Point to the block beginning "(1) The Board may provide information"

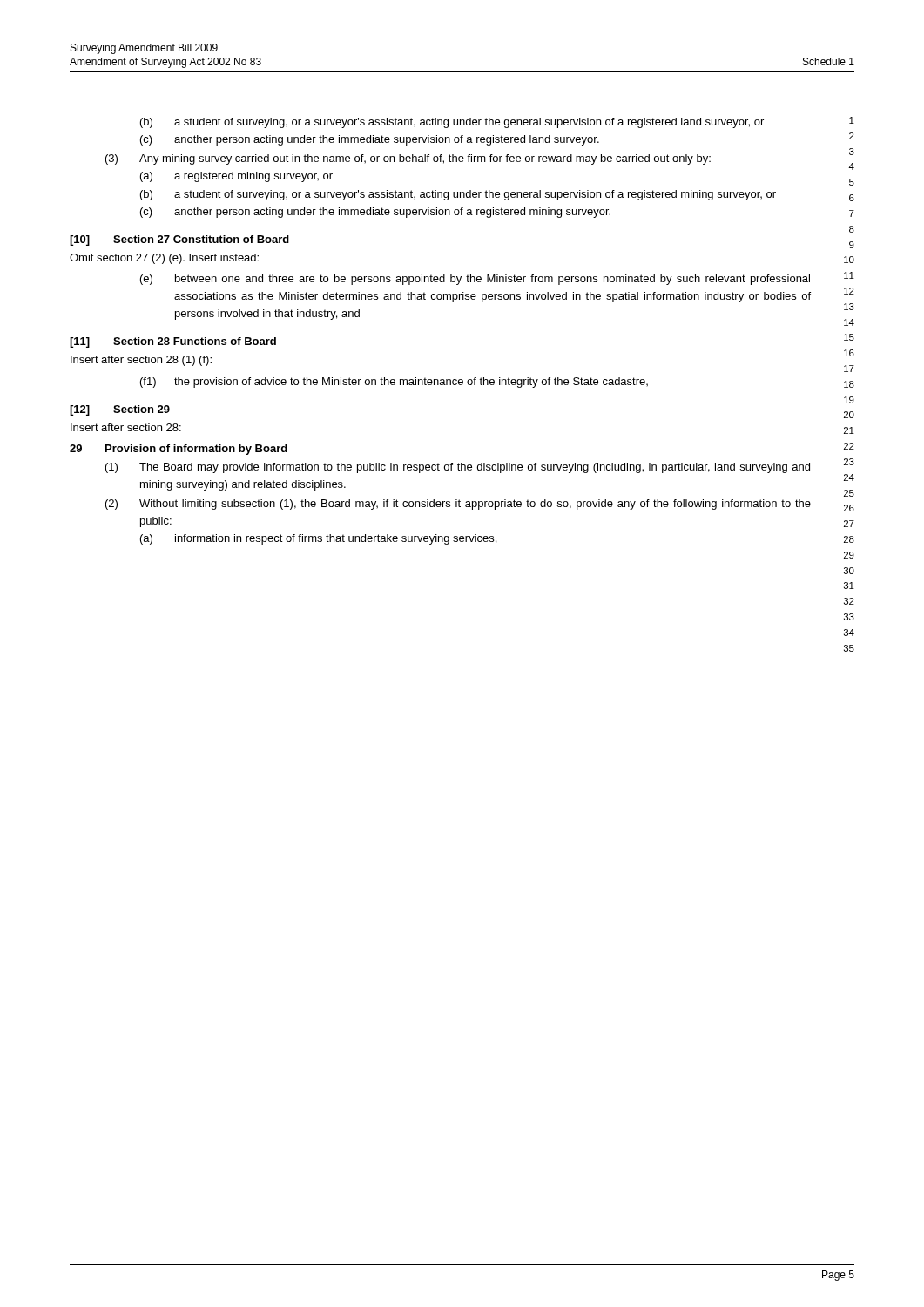pyautogui.click(x=458, y=476)
